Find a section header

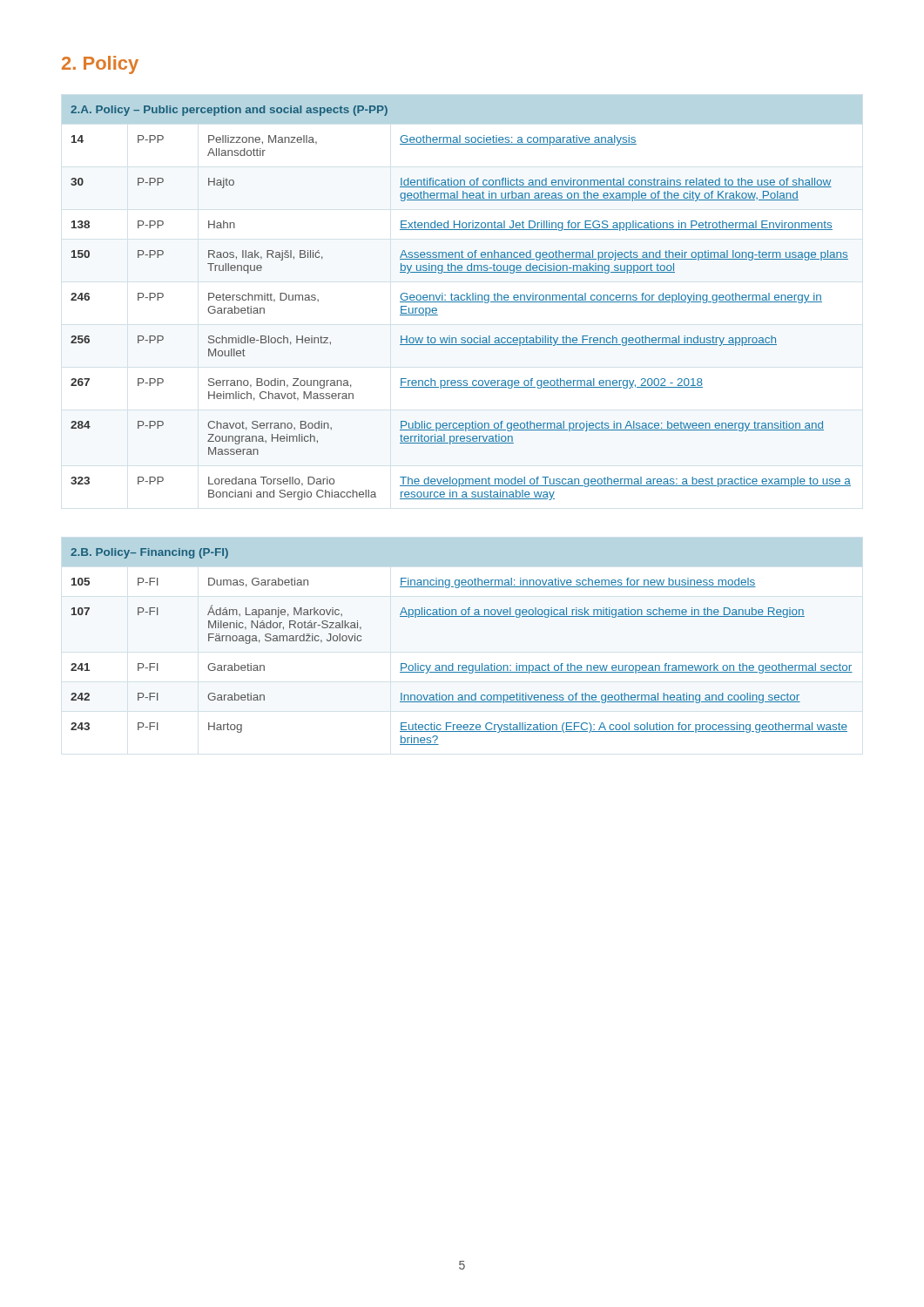click(x=100, y=63)
